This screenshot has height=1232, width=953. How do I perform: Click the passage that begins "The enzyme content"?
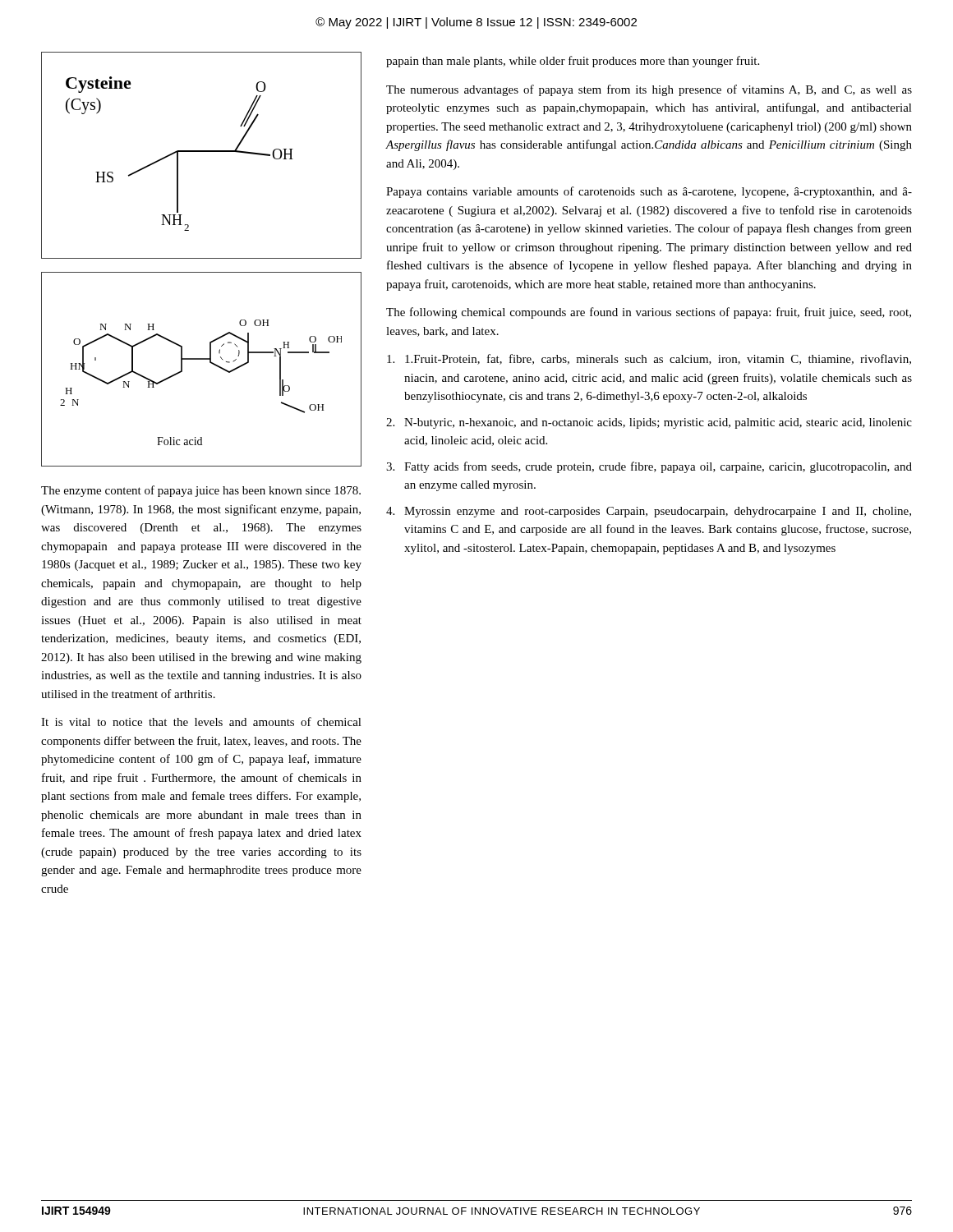[201, 592]
